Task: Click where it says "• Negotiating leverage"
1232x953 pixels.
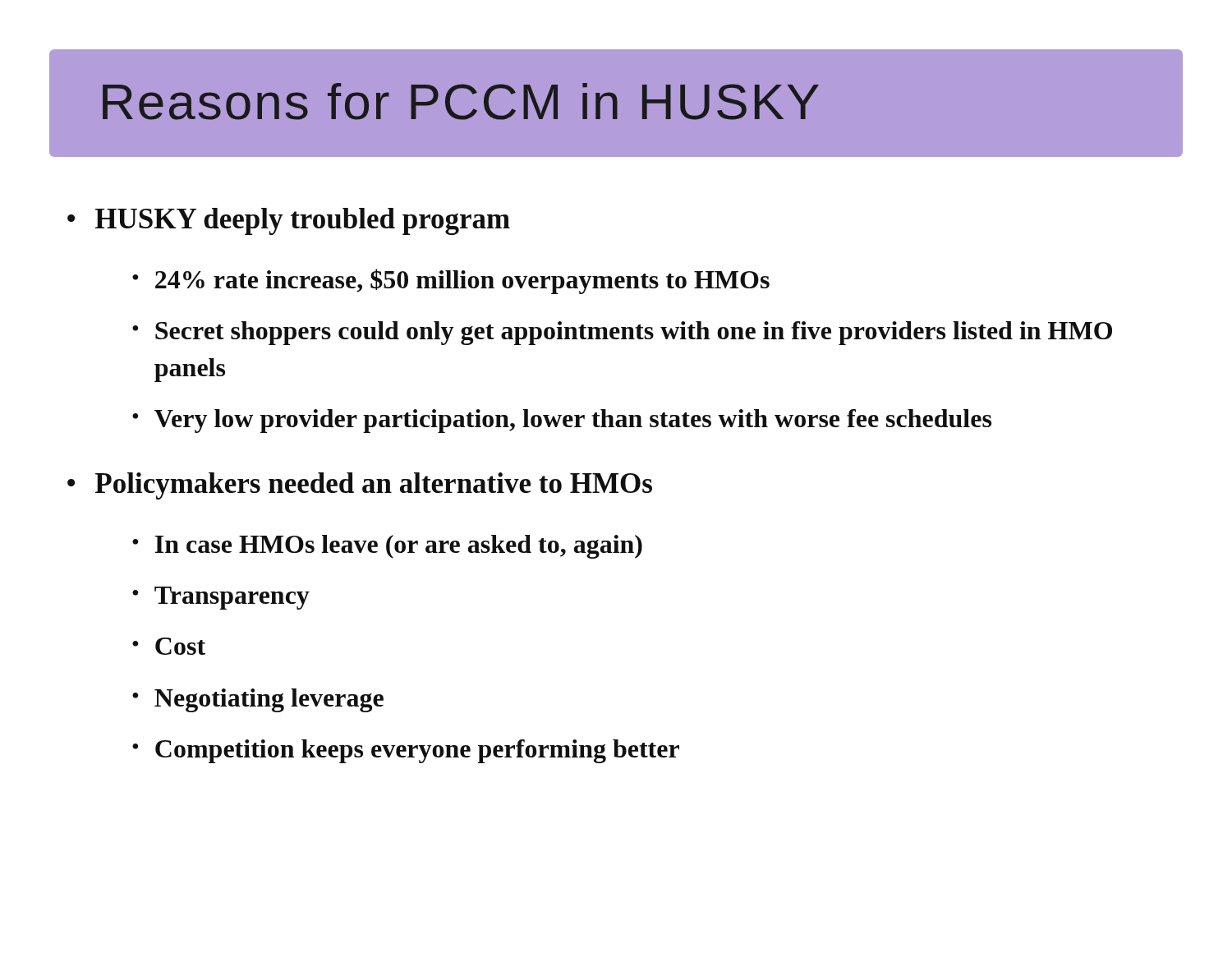Action: coord(258,697)
